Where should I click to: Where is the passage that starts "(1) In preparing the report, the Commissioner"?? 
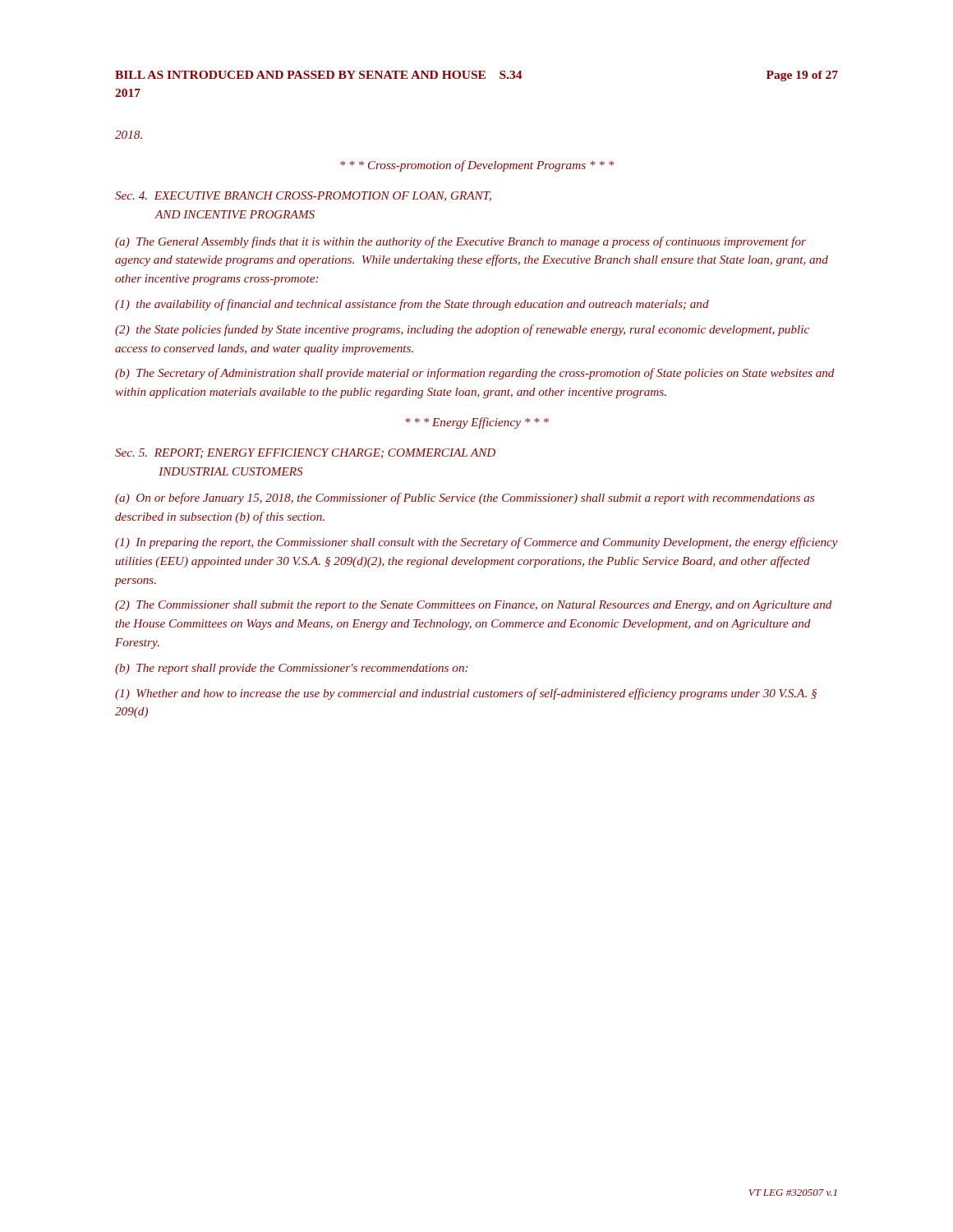coord(476,560)
